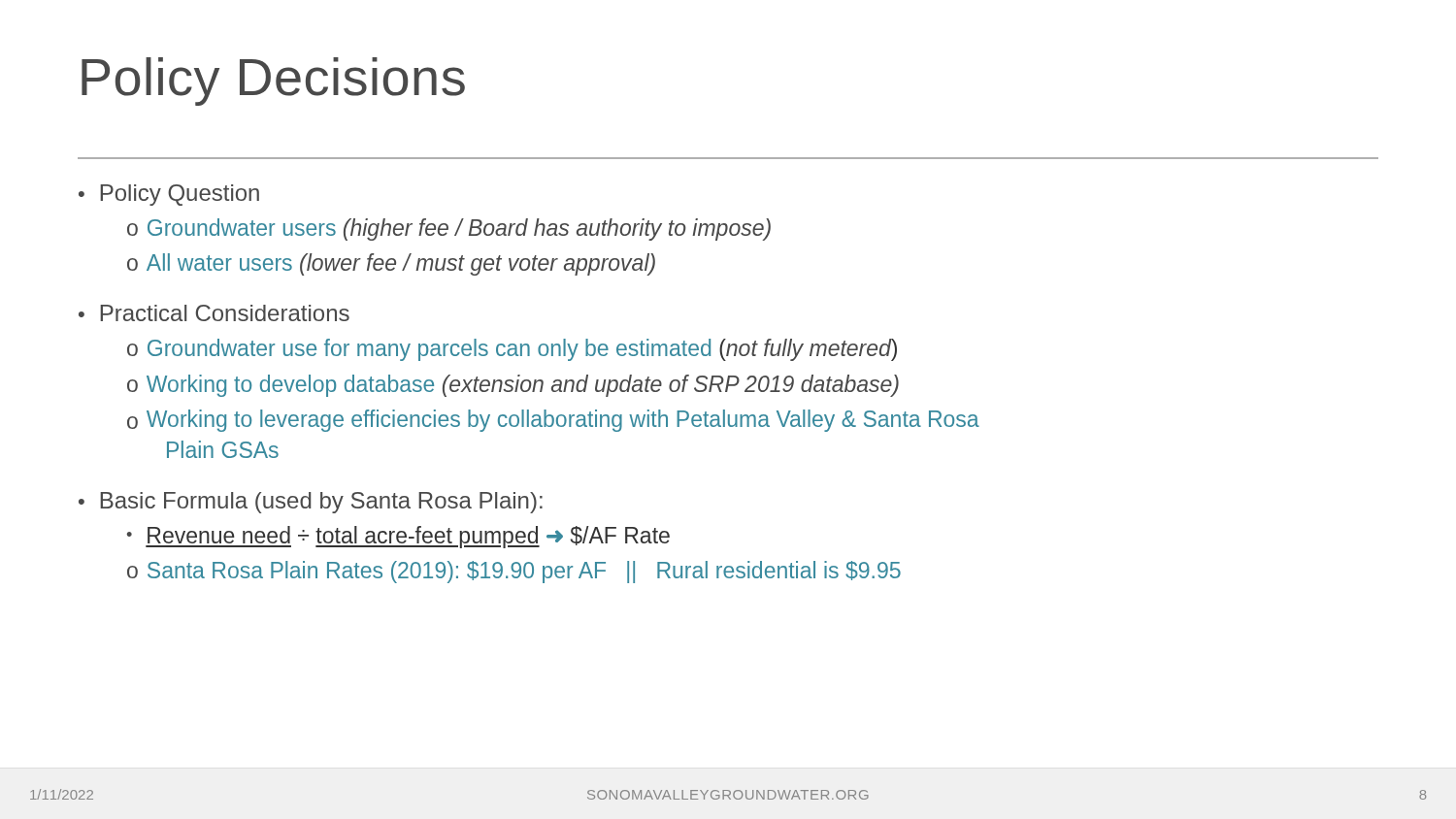The width and height of the screenshot is (1456, 819).
Task: Click where it says "• Practical Considerations"
Action: [x=214, y=314]
